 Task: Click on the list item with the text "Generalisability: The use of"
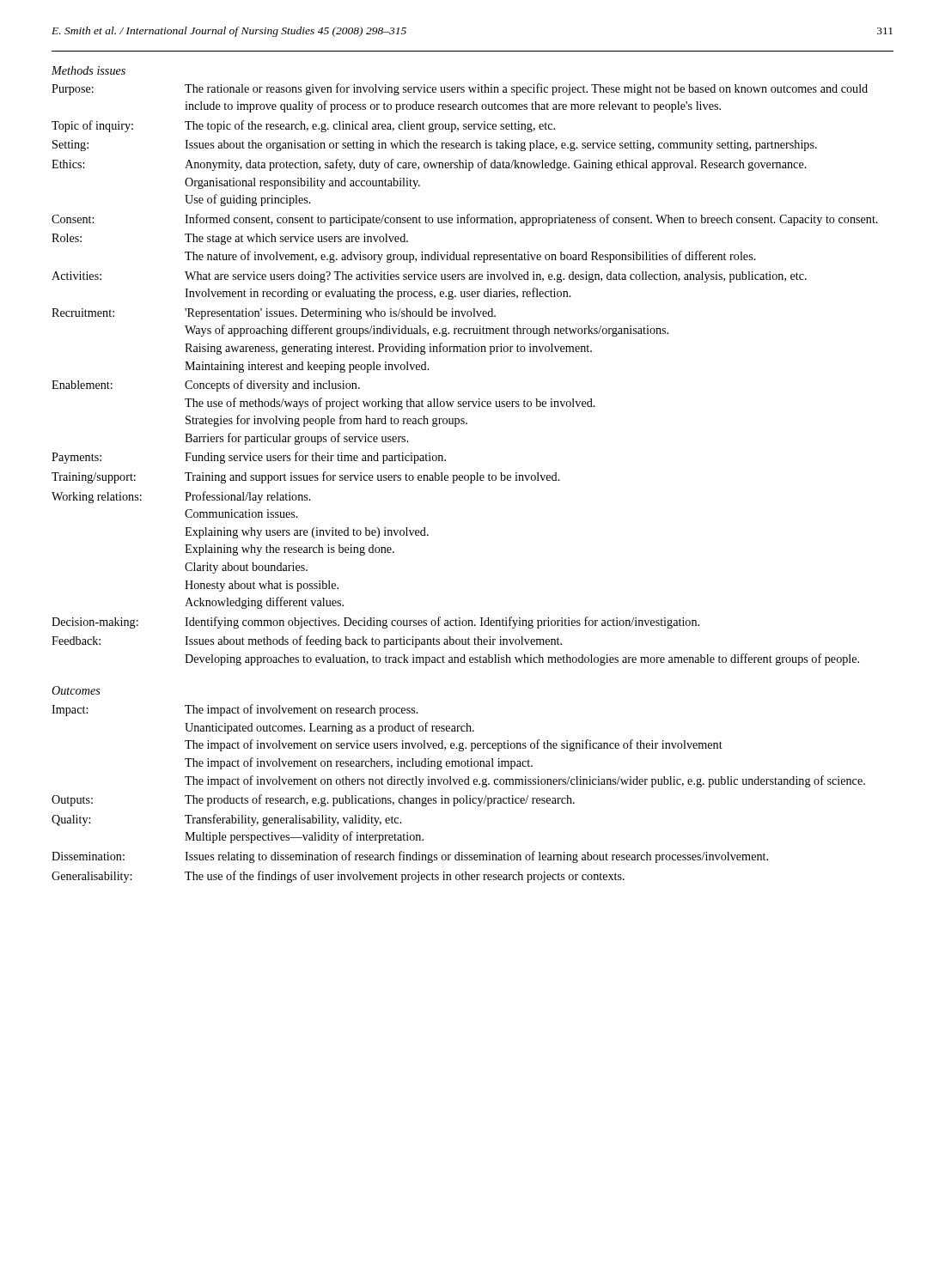coord(472,876)
